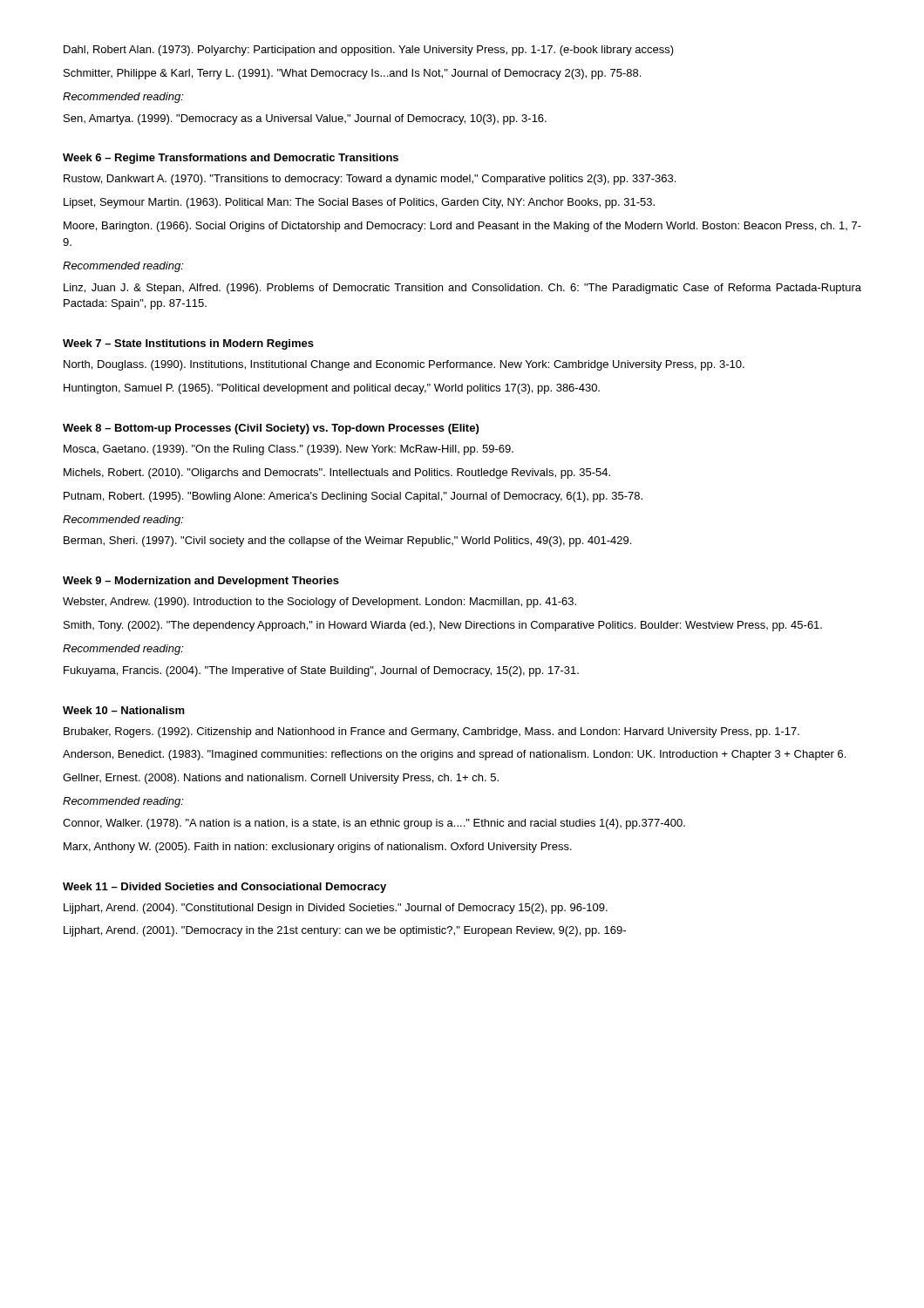Click on the text block that says "Michels, Robert. (2010). "Oligarchs"
This screenshot has height=1308, width=924.
[x=337, y=472]
